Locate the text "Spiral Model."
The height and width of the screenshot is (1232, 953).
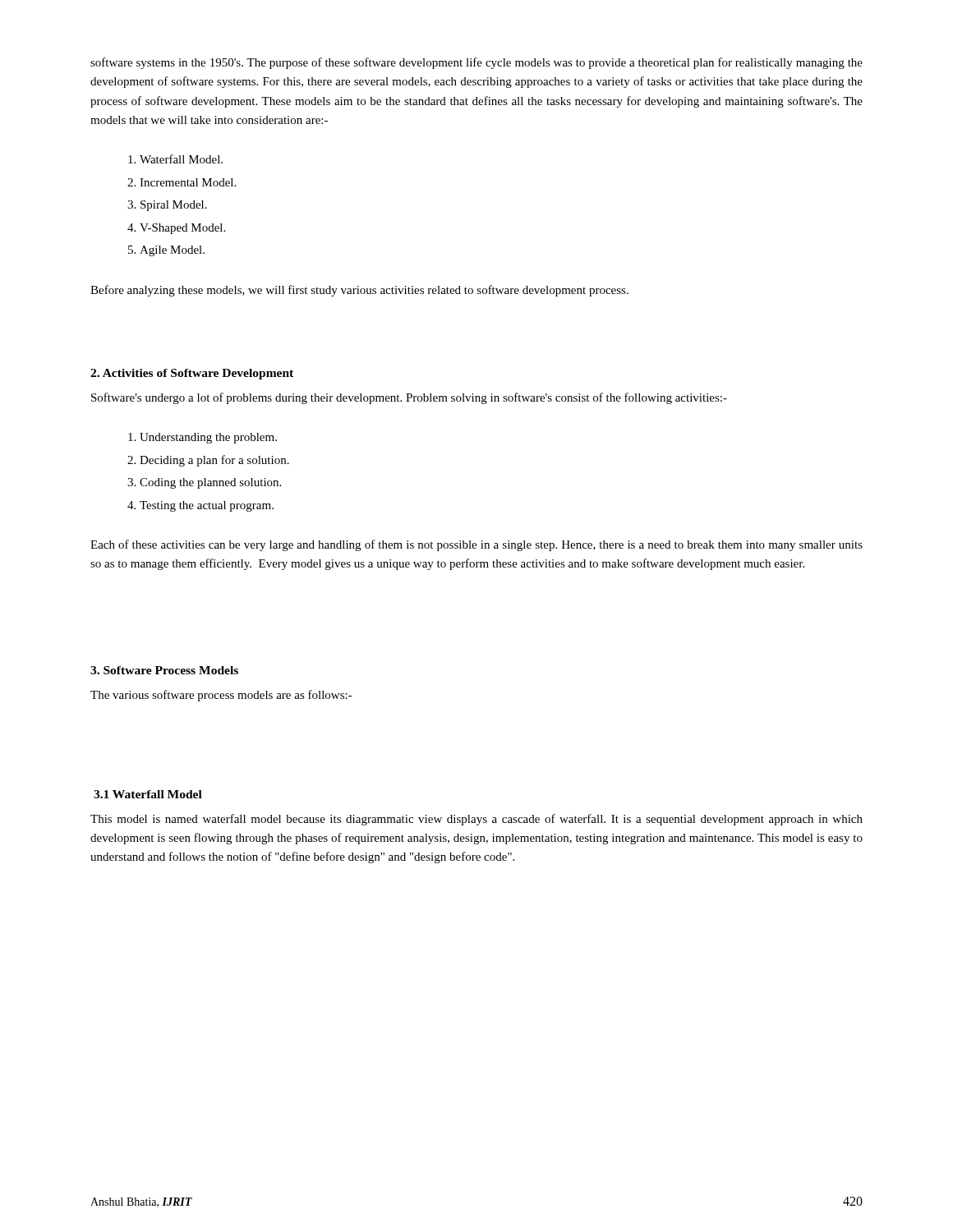tap(174, 205)
